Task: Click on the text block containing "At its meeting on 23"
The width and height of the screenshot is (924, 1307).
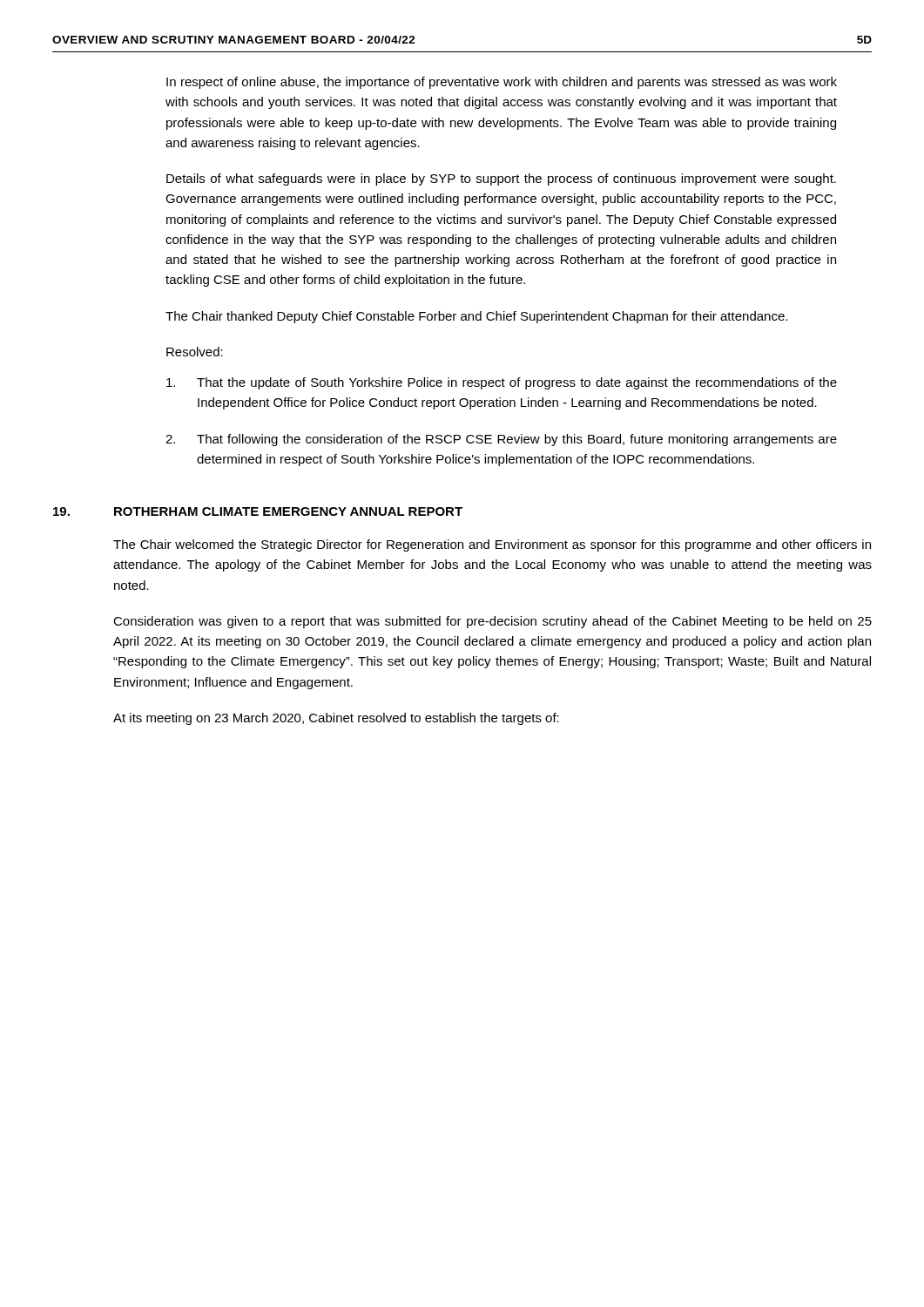Action: (x=336, y=717)
